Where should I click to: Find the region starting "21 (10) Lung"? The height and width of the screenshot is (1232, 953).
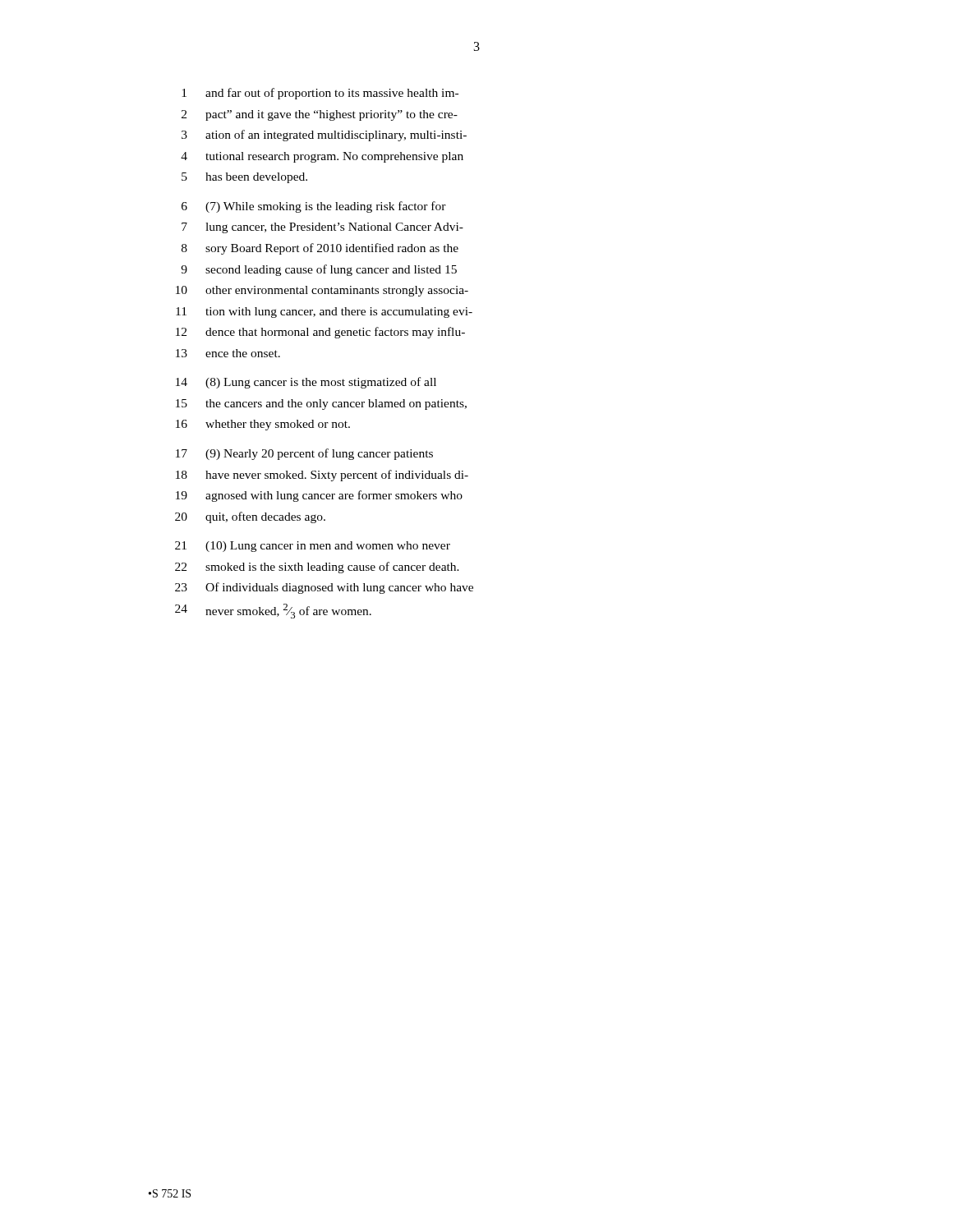pos(313,547)
